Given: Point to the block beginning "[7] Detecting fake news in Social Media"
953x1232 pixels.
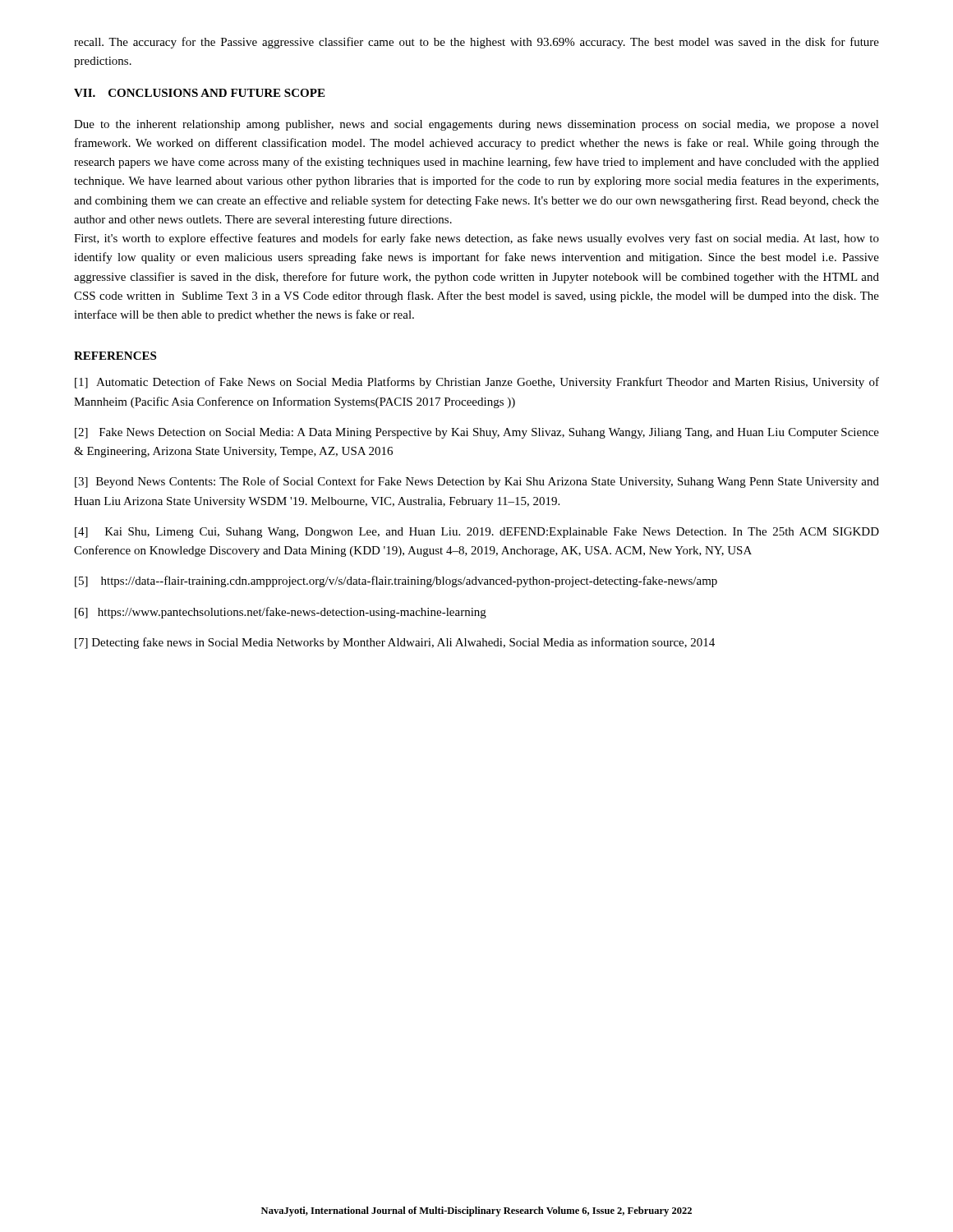Looking at the screenshot, I should pos(394,642).
